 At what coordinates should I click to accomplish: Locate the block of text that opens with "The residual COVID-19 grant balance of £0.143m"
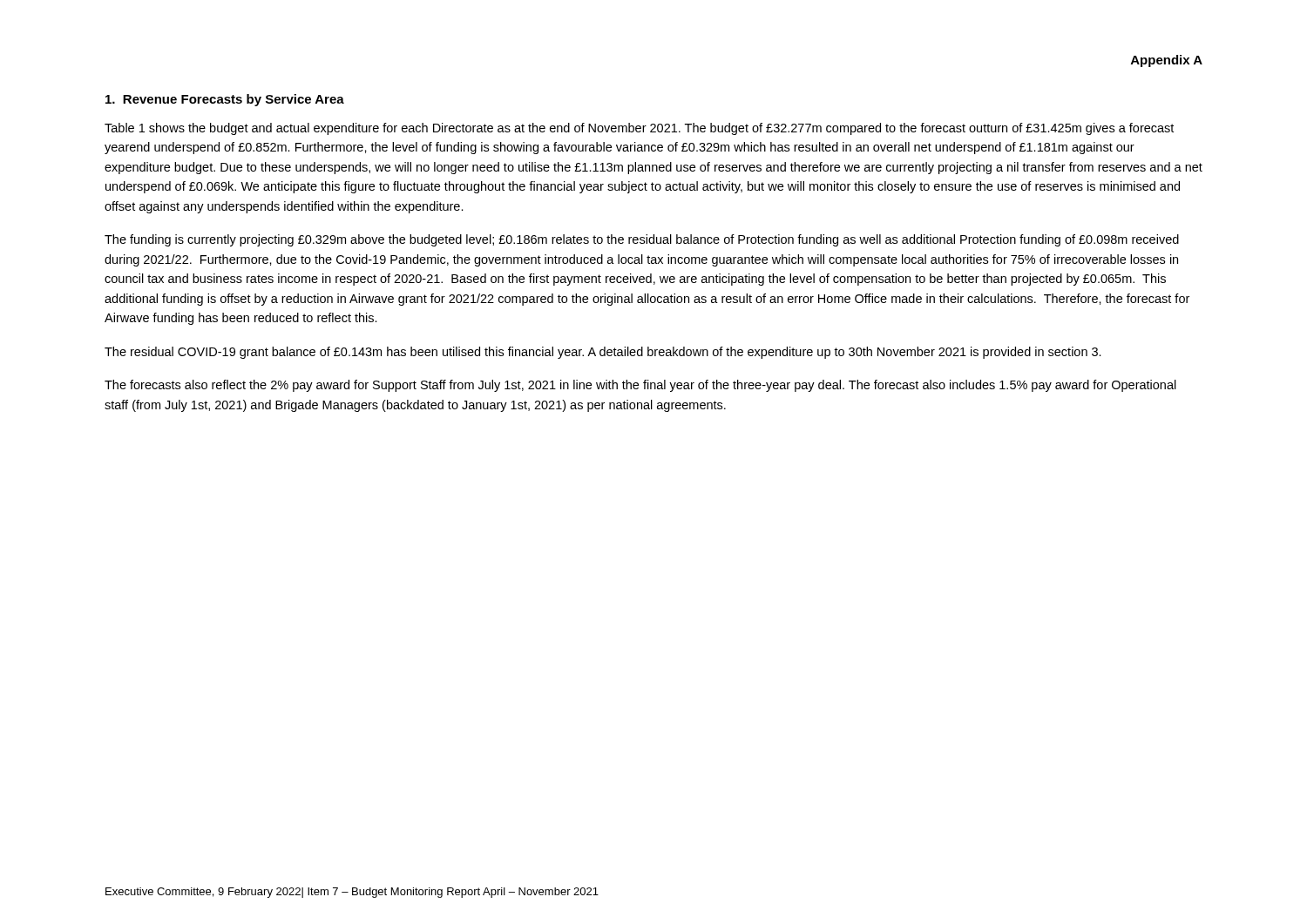603,352
